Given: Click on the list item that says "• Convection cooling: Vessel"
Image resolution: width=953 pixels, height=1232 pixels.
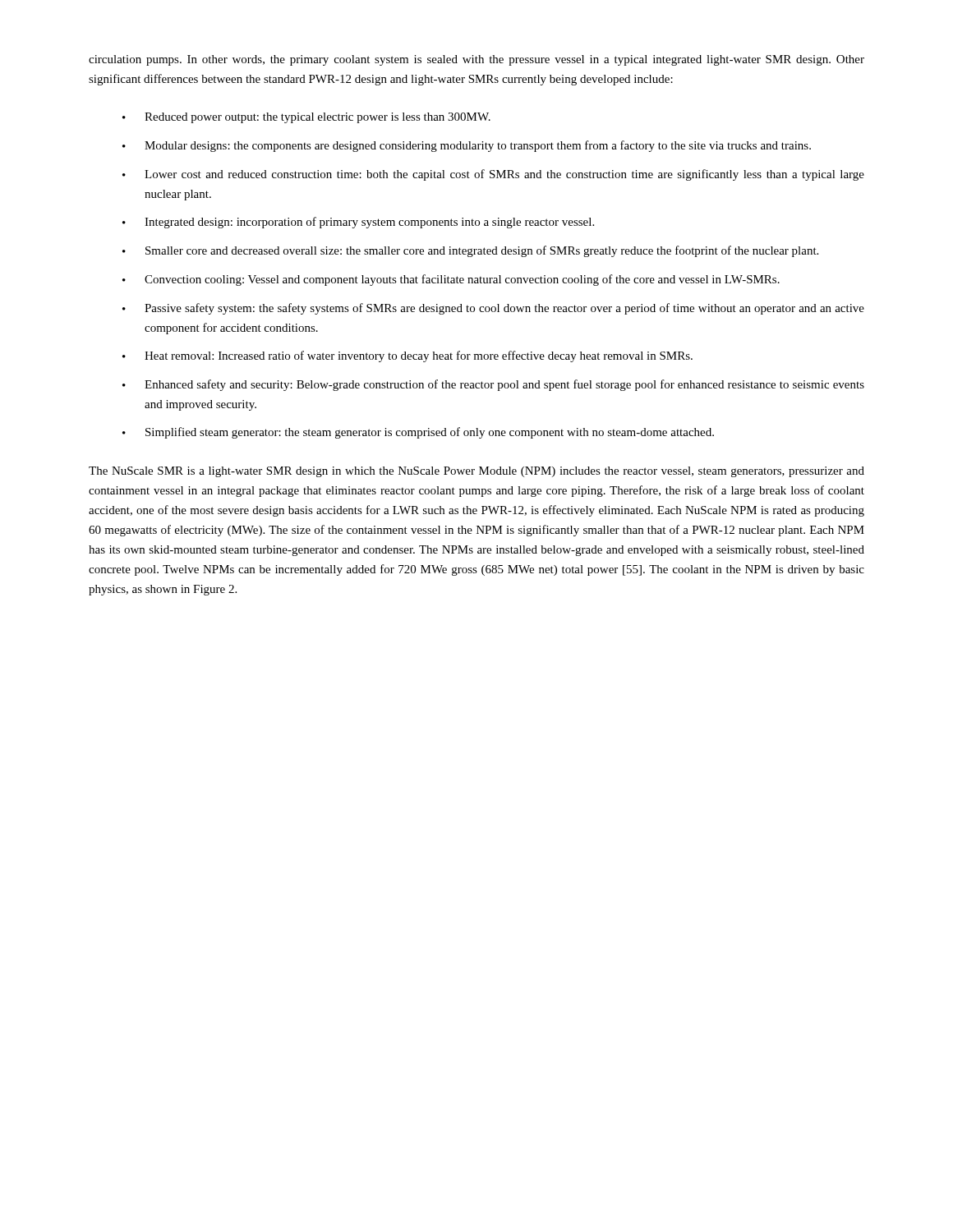Looking at the screenshot, I should pyautogui.click(x=493, y=280).
